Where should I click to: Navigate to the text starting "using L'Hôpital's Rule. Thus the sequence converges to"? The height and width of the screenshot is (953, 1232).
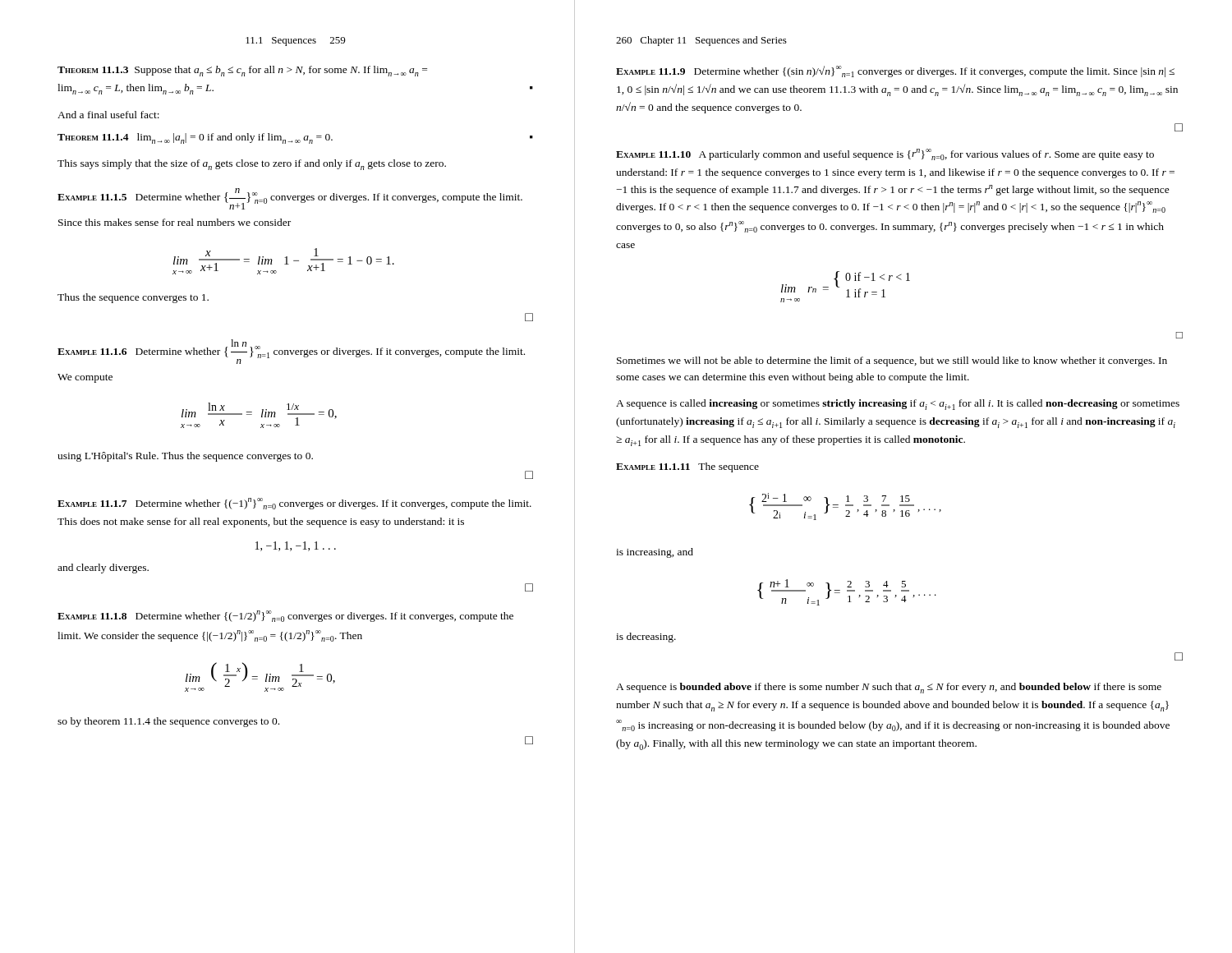295,466
